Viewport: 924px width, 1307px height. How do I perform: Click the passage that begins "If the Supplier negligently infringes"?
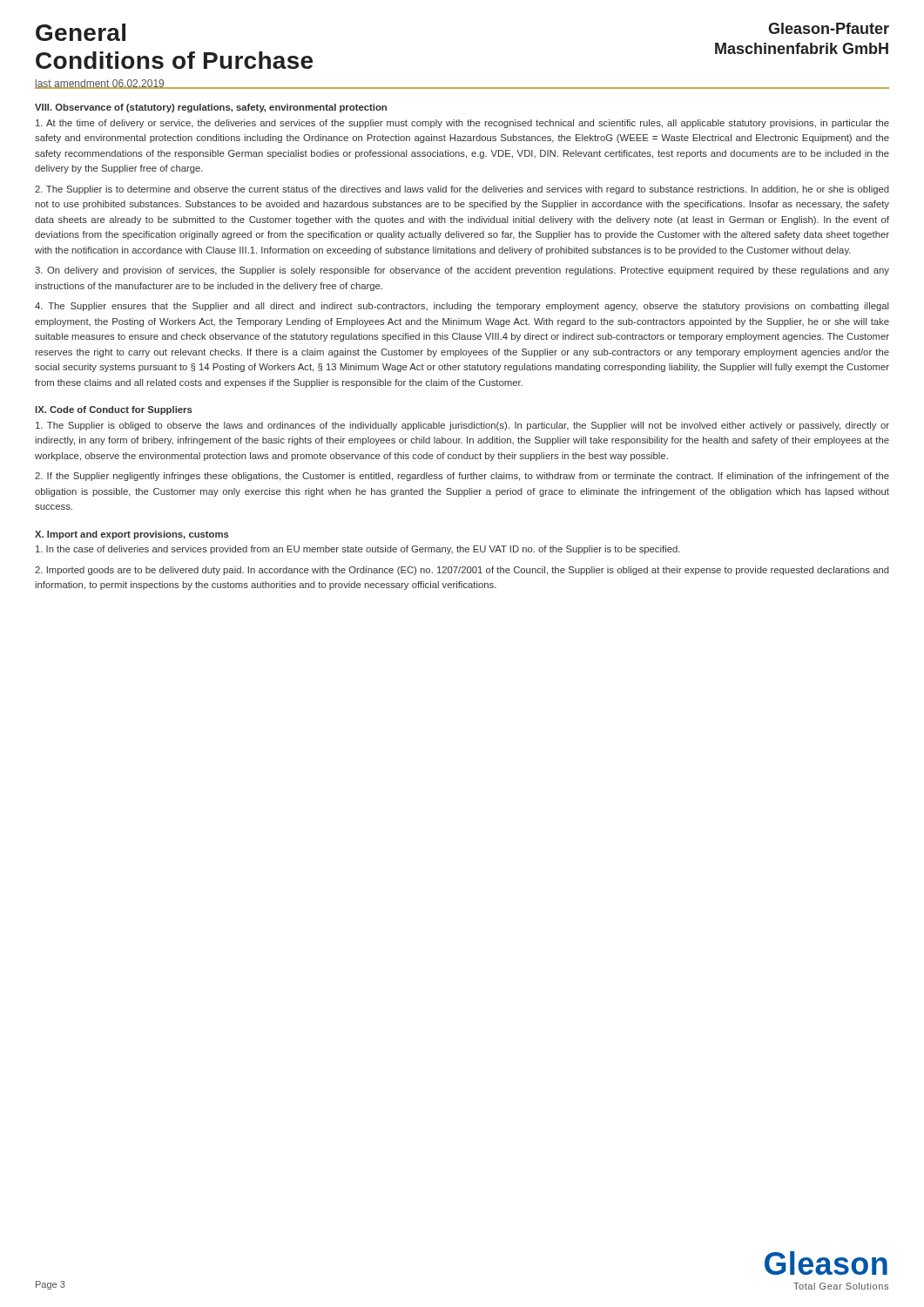[x=462, y=491]
